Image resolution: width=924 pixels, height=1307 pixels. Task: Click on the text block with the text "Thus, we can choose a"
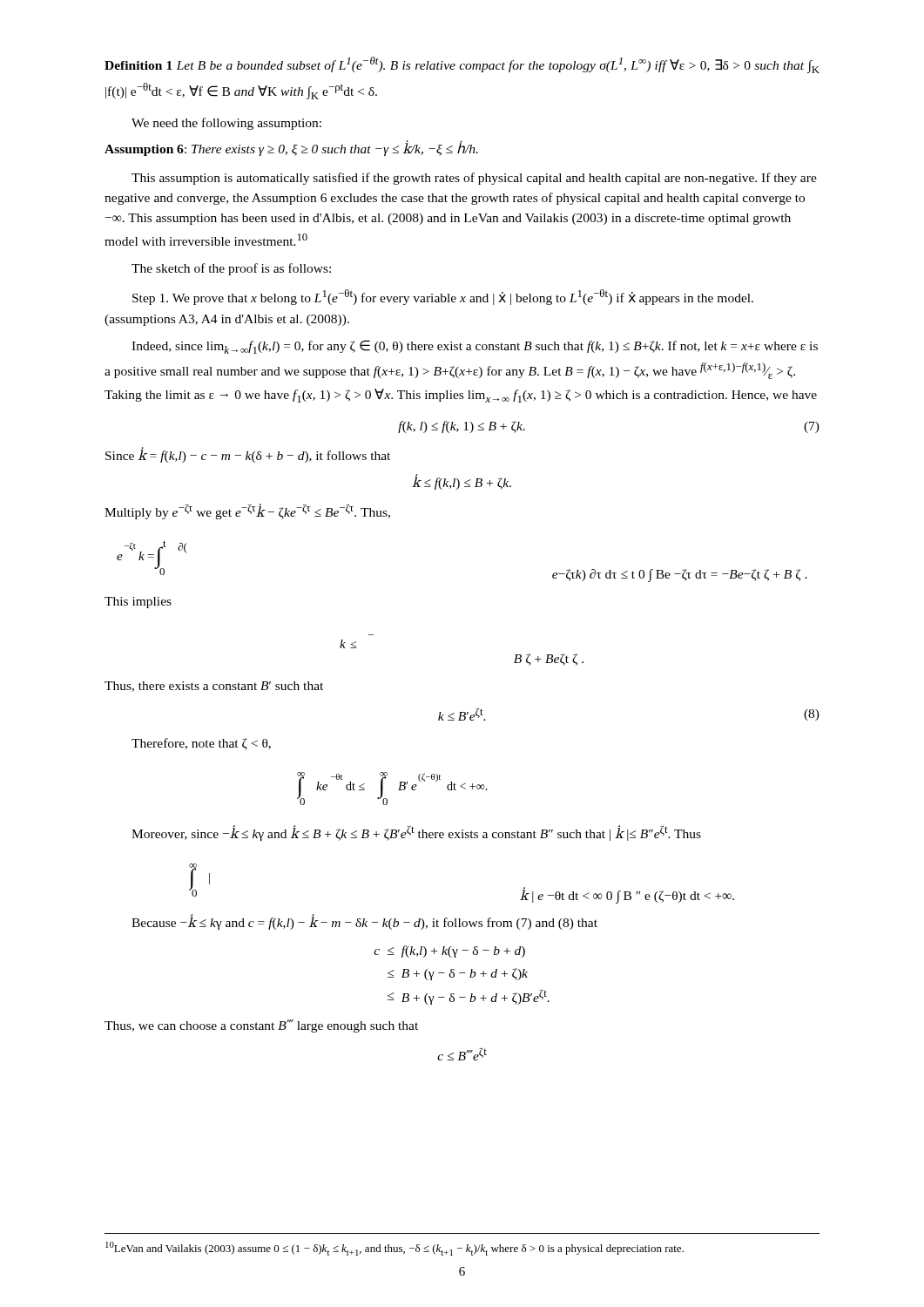[261, 1025]
